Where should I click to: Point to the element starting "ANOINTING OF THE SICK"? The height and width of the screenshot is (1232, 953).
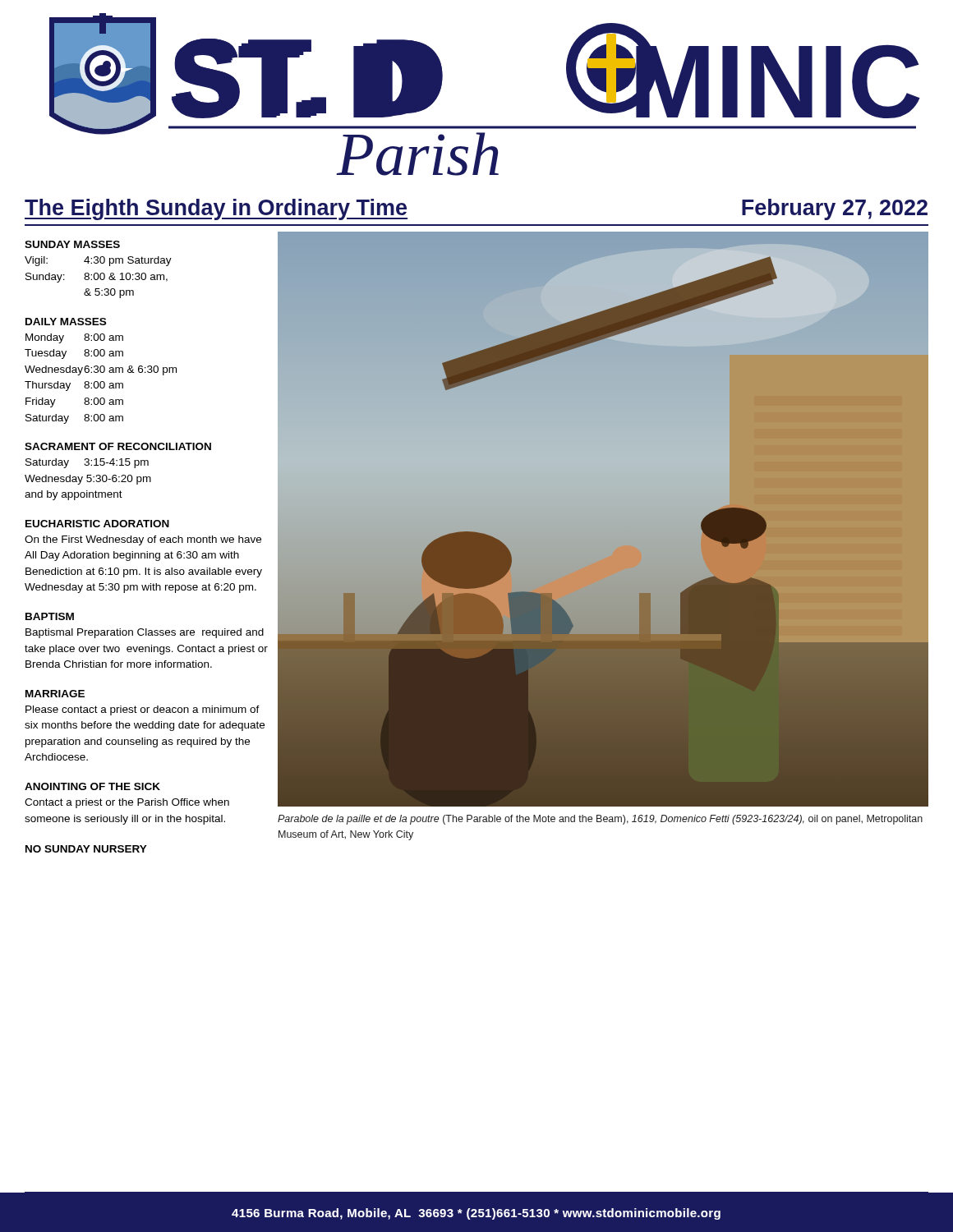pyautogui.click(x=92, y=786)
